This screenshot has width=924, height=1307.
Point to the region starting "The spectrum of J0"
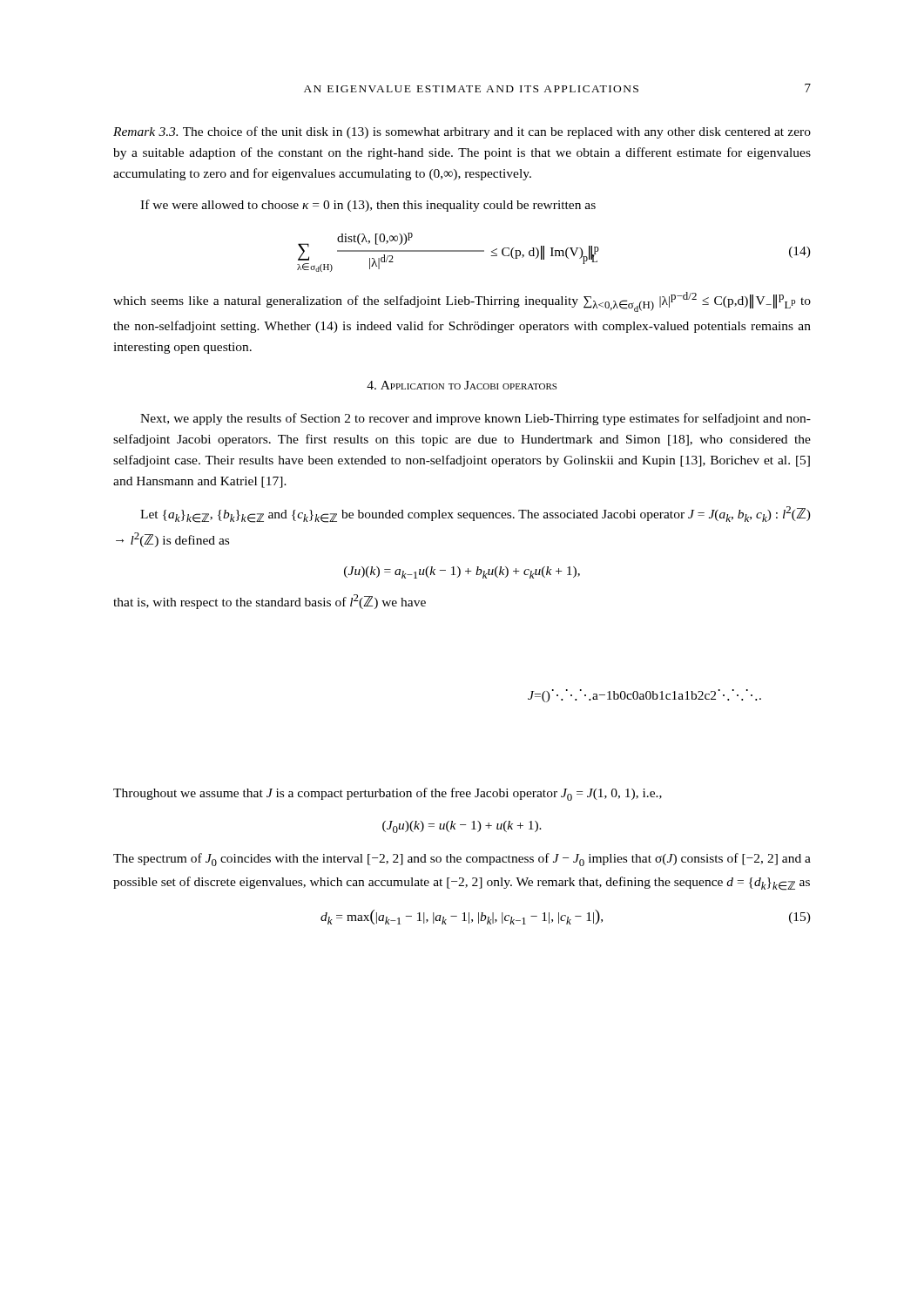(x=462, y=871)
